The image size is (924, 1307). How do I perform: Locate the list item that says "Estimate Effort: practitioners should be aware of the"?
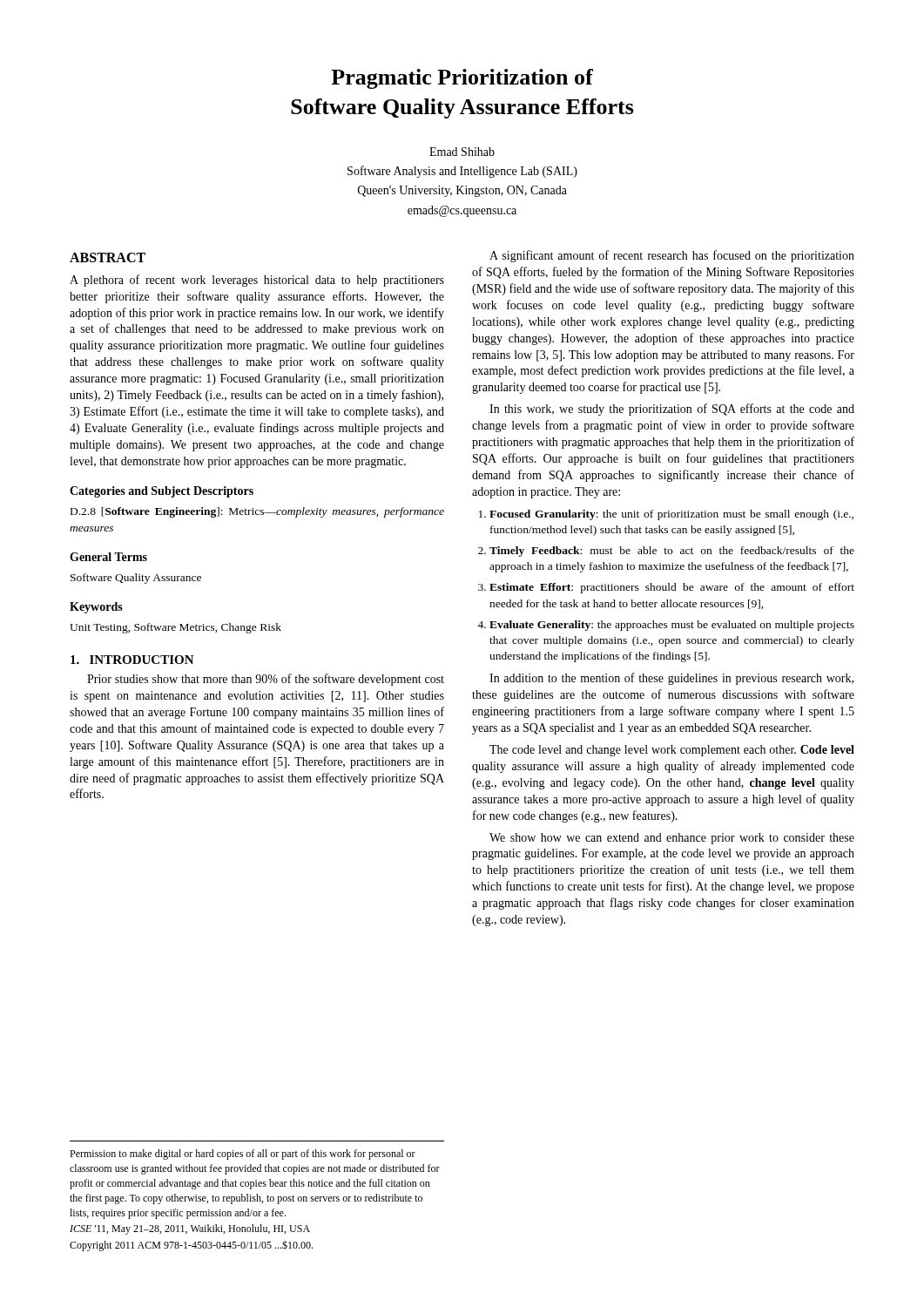[672, 595]
